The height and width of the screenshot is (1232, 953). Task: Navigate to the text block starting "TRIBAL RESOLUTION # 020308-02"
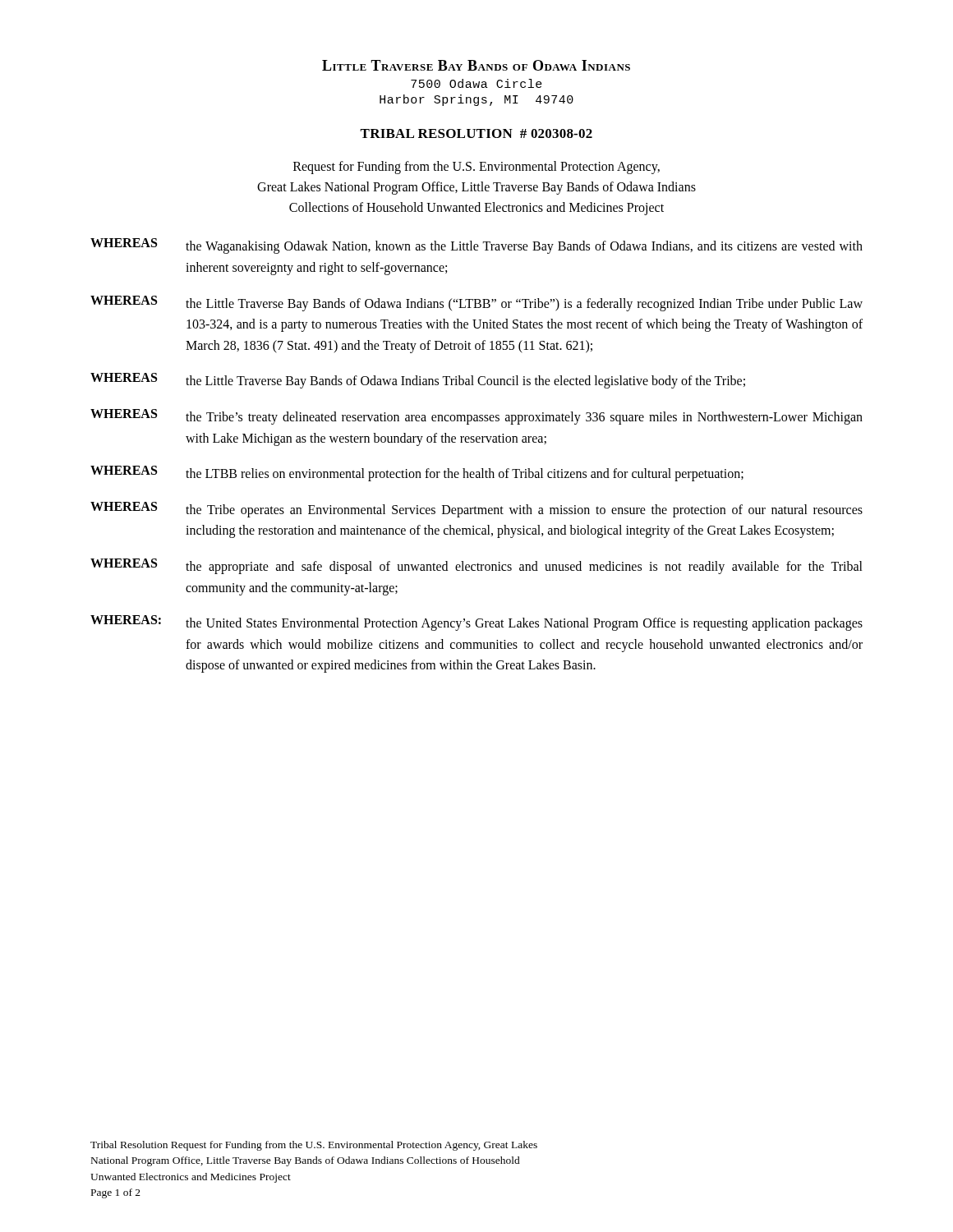476,133
